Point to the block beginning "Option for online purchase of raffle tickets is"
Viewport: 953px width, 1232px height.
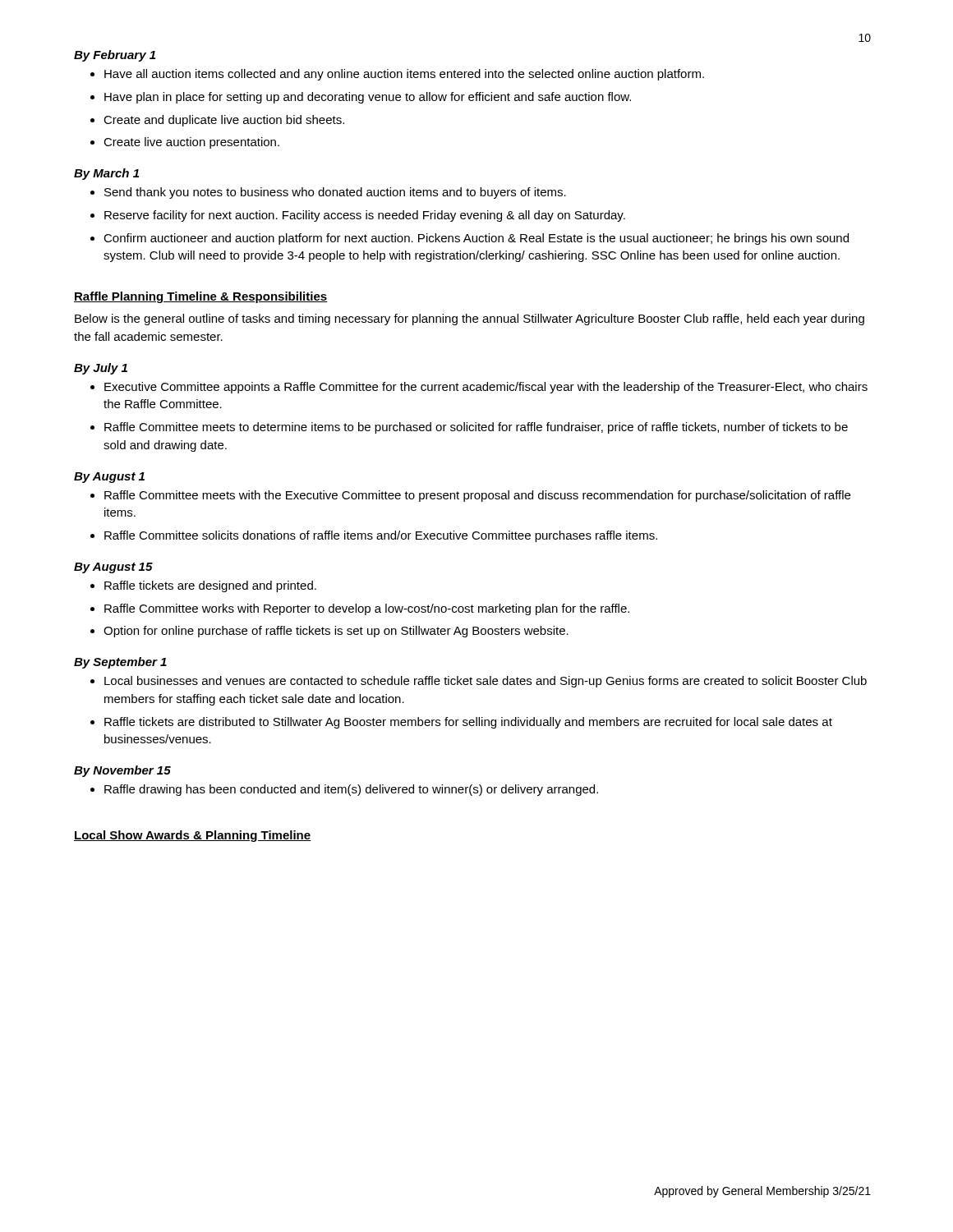click(472, 631)
